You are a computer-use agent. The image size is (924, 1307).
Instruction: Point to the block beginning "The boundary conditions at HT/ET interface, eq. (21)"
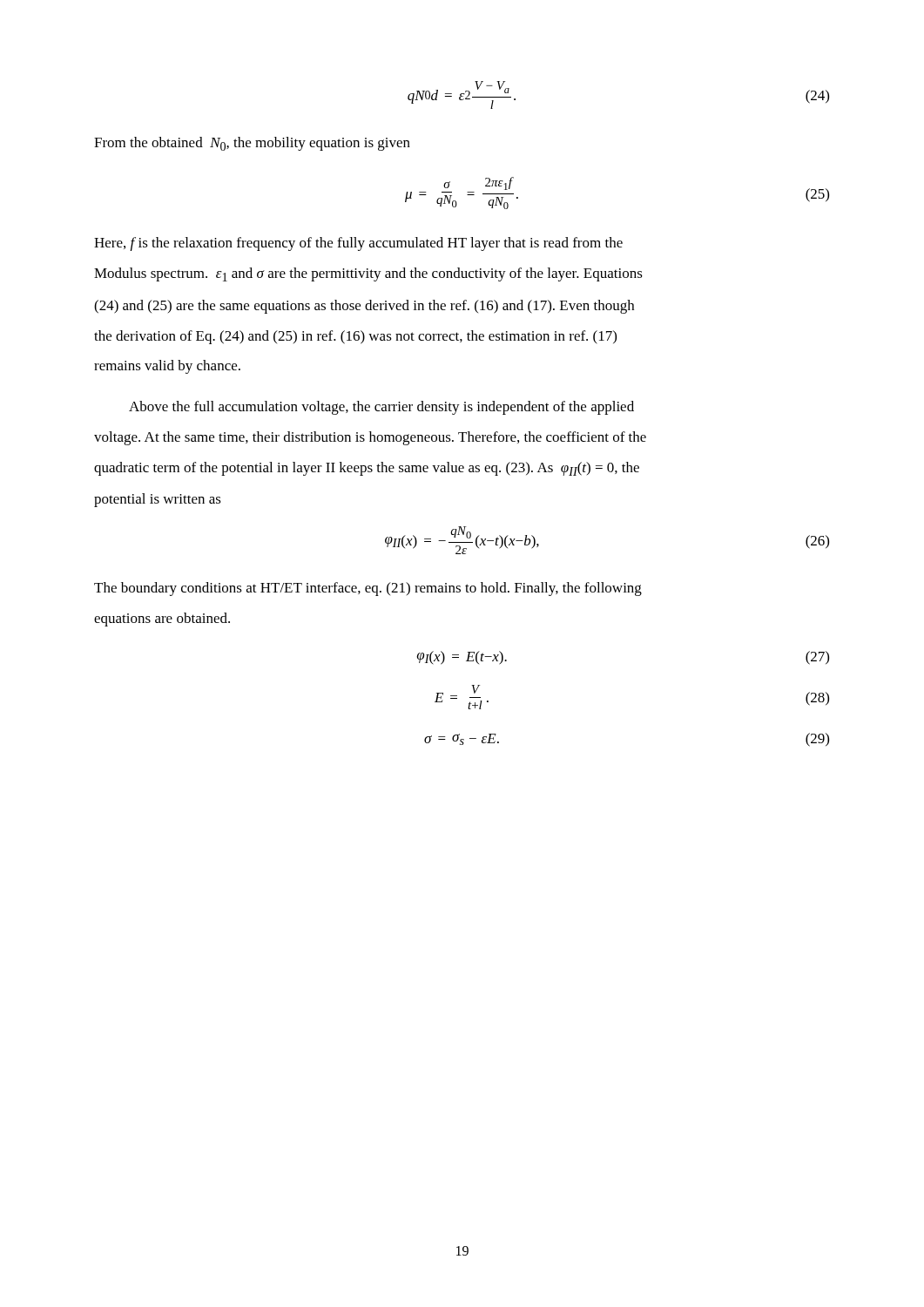click(x=368, y=588)
